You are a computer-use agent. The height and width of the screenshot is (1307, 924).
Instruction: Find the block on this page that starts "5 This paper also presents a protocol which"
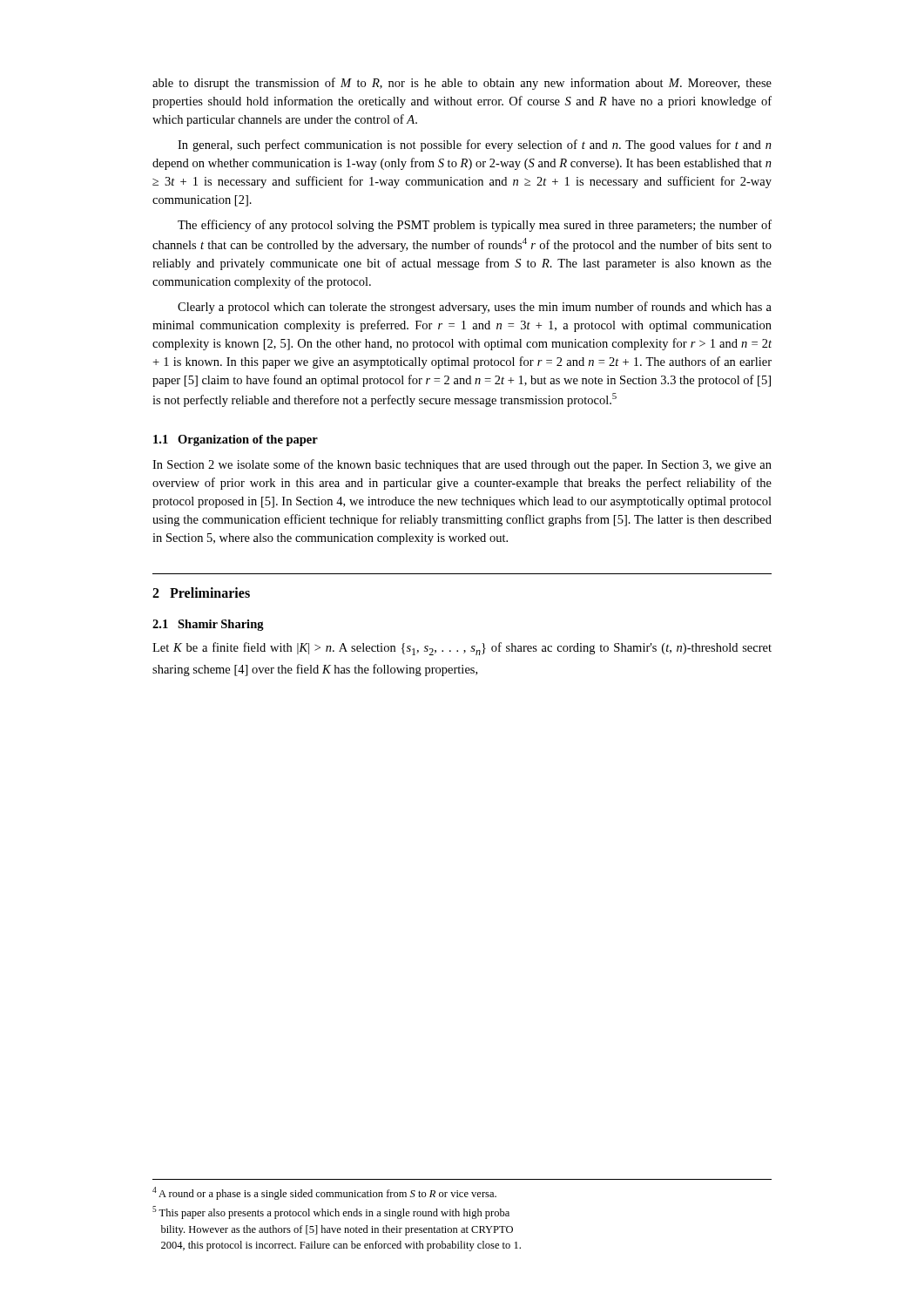coord(337,1228)
